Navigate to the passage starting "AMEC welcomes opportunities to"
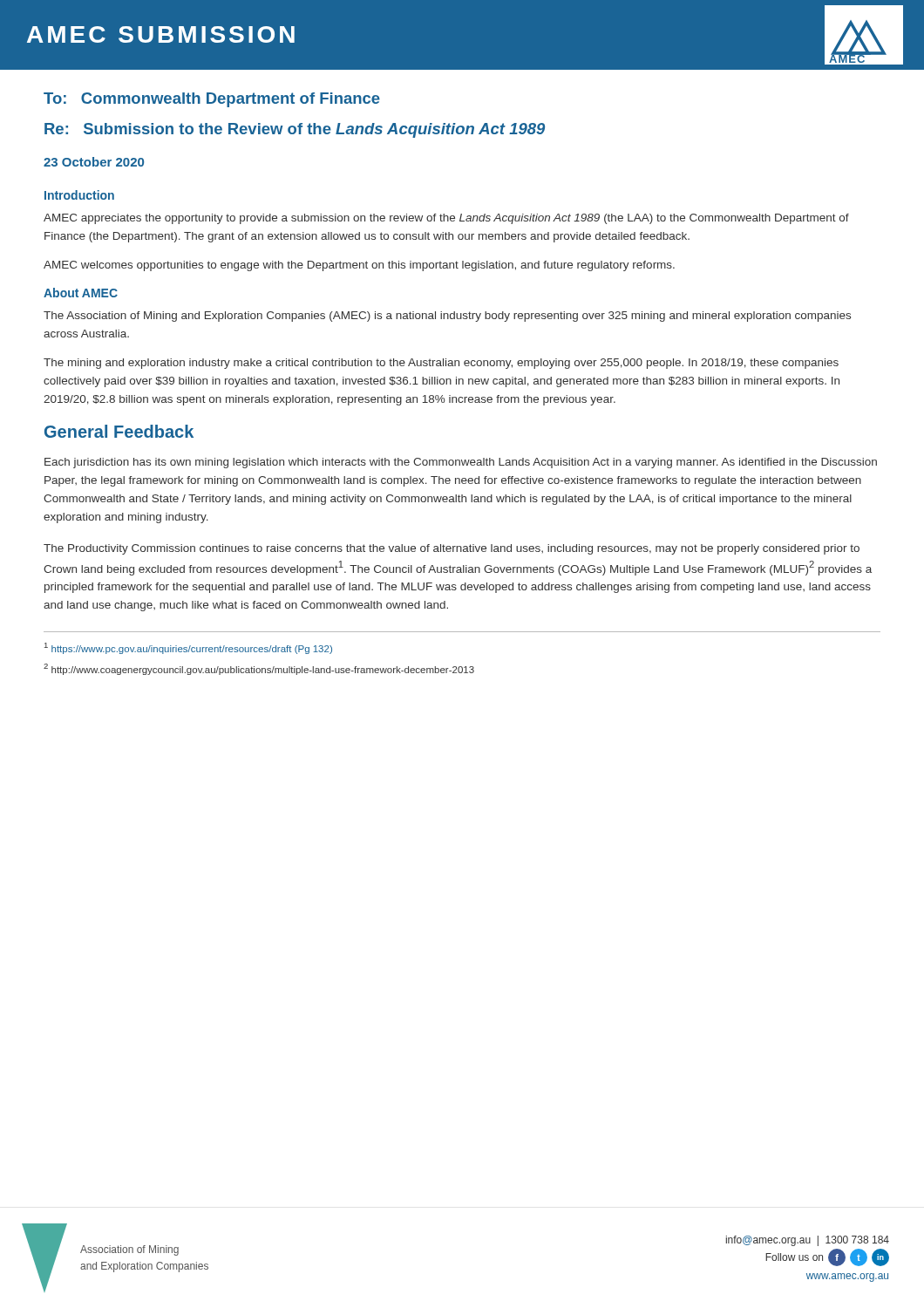924x1308 pixels. 360,265
